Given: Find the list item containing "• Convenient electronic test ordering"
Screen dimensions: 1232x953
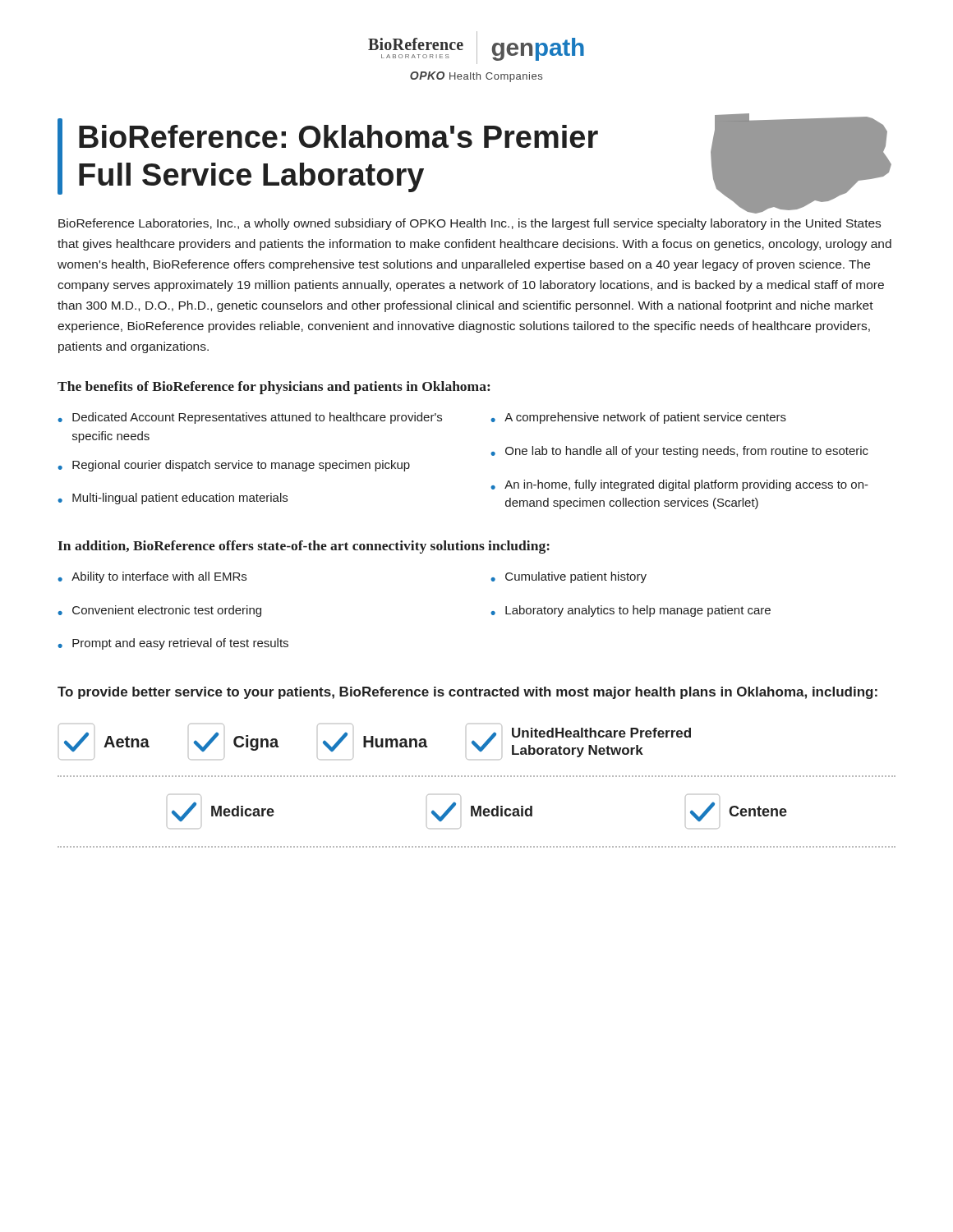Looking at the screenshot, I should (x=160, y=612).
